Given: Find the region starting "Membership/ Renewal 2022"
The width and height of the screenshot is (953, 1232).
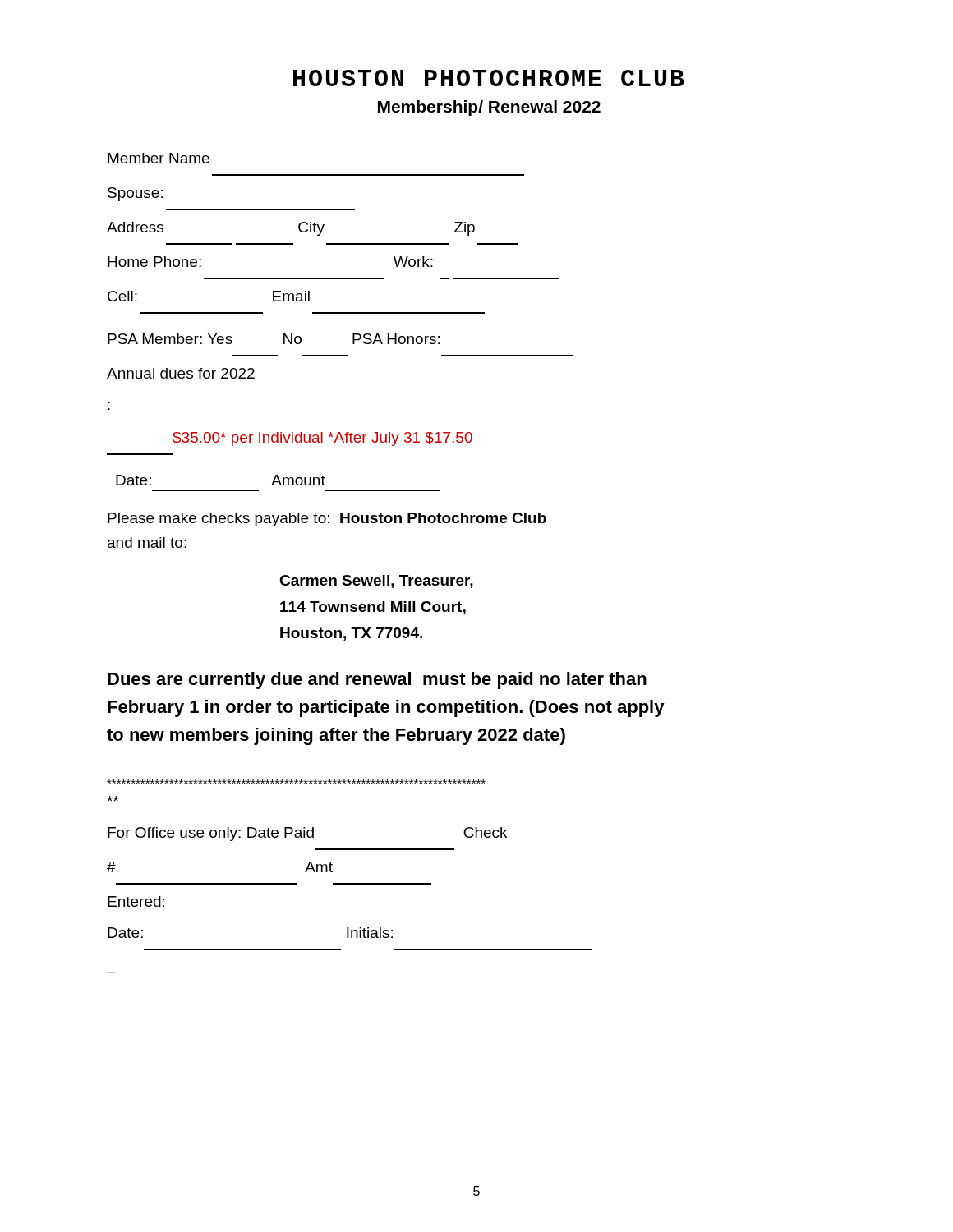Looking at the screenshot, I should 489,106.
